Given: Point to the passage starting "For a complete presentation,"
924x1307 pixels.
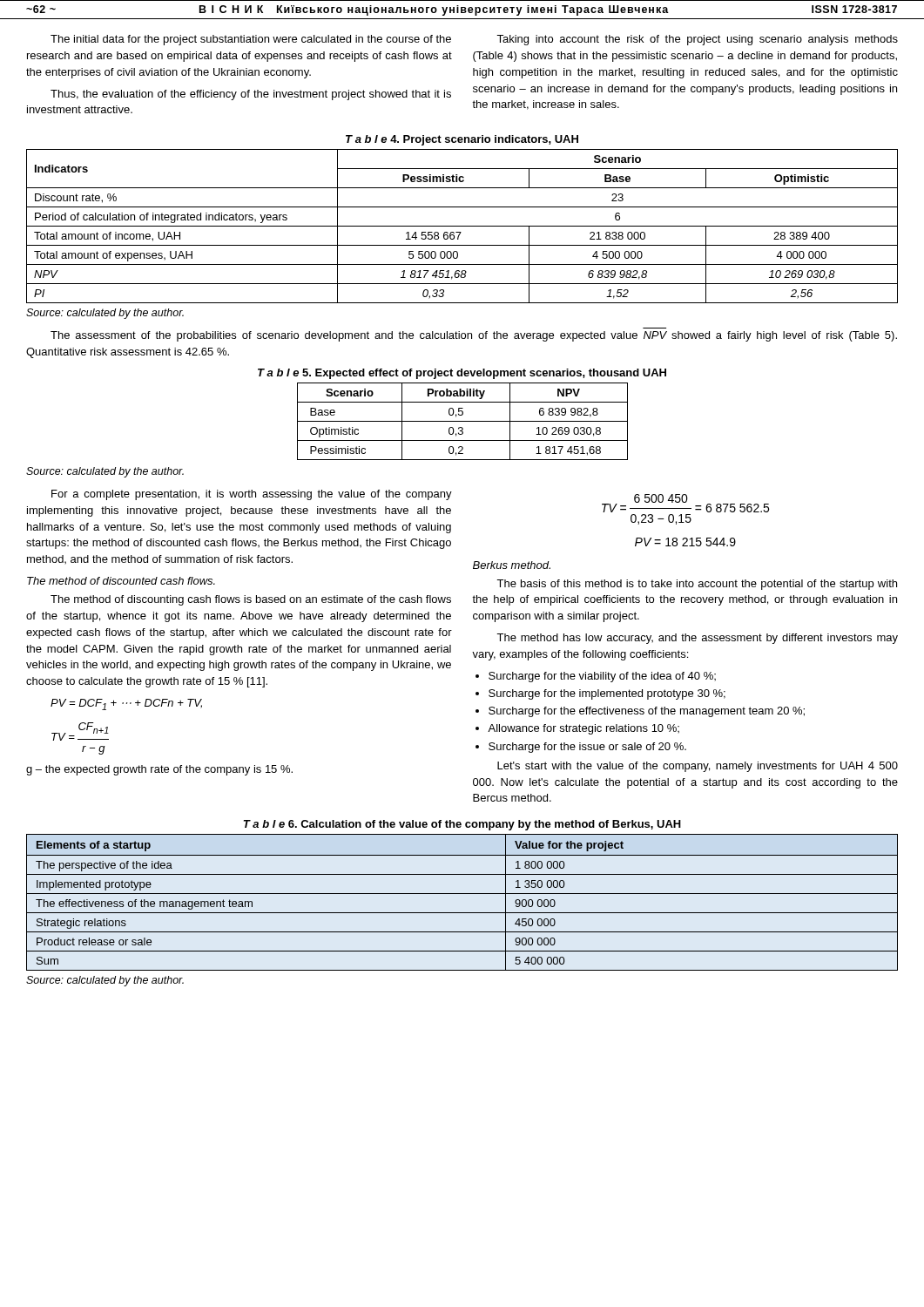Looking at the screenshot, I should [239, 527].
